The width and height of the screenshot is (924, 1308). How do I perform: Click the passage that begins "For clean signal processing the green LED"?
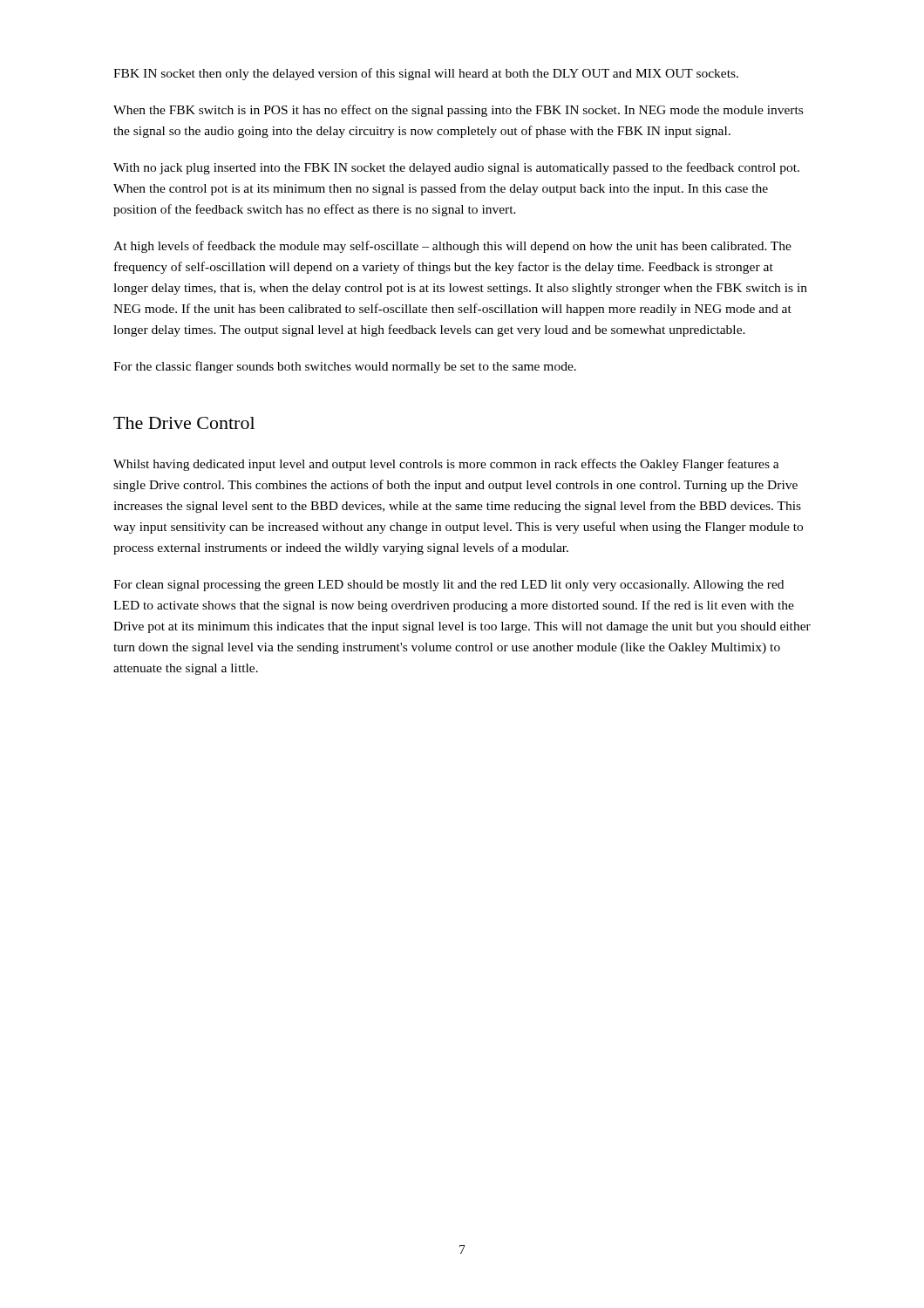pos(462,626)
